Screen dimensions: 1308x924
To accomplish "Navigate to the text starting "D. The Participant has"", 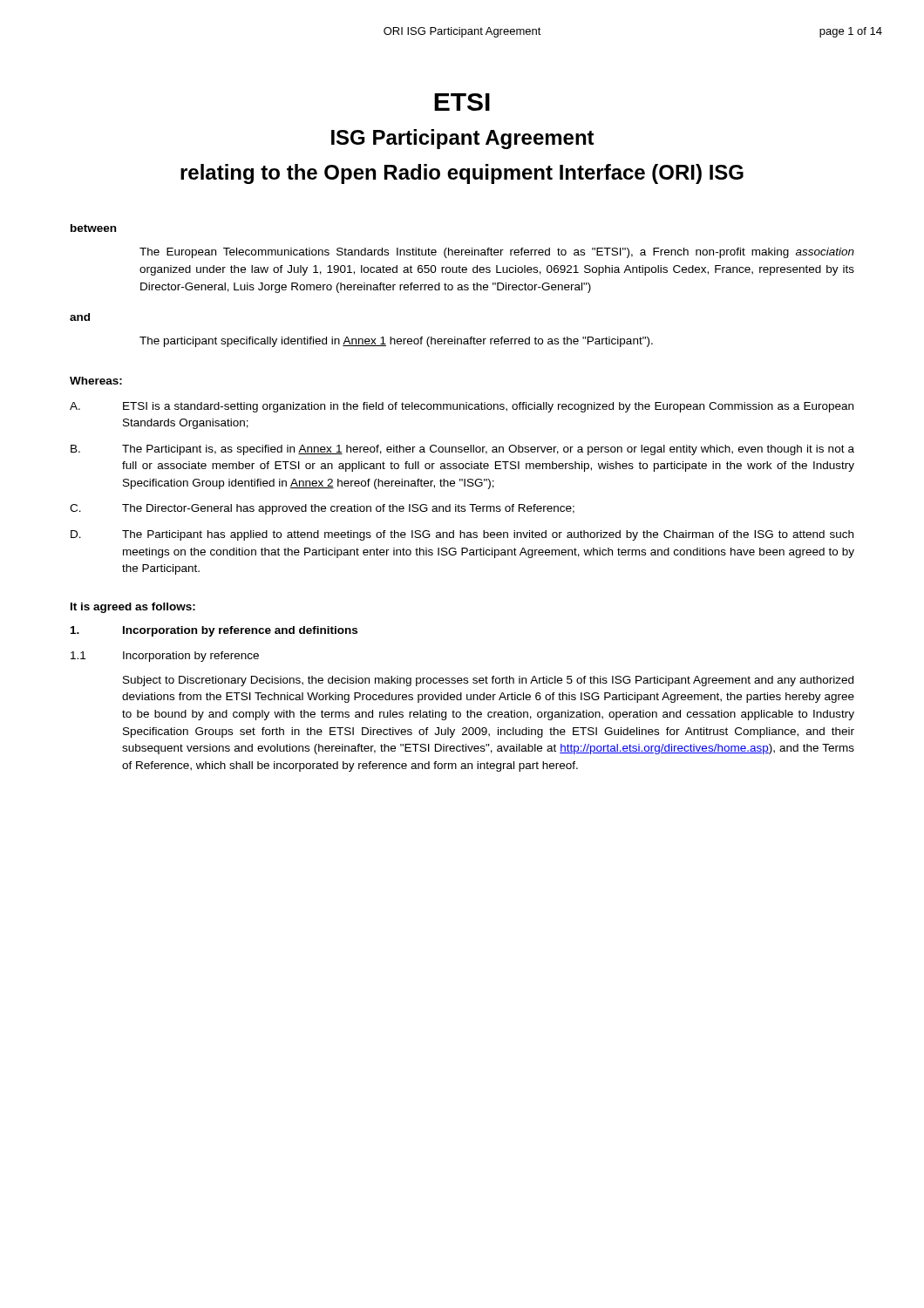I will (x=462, y=551).
